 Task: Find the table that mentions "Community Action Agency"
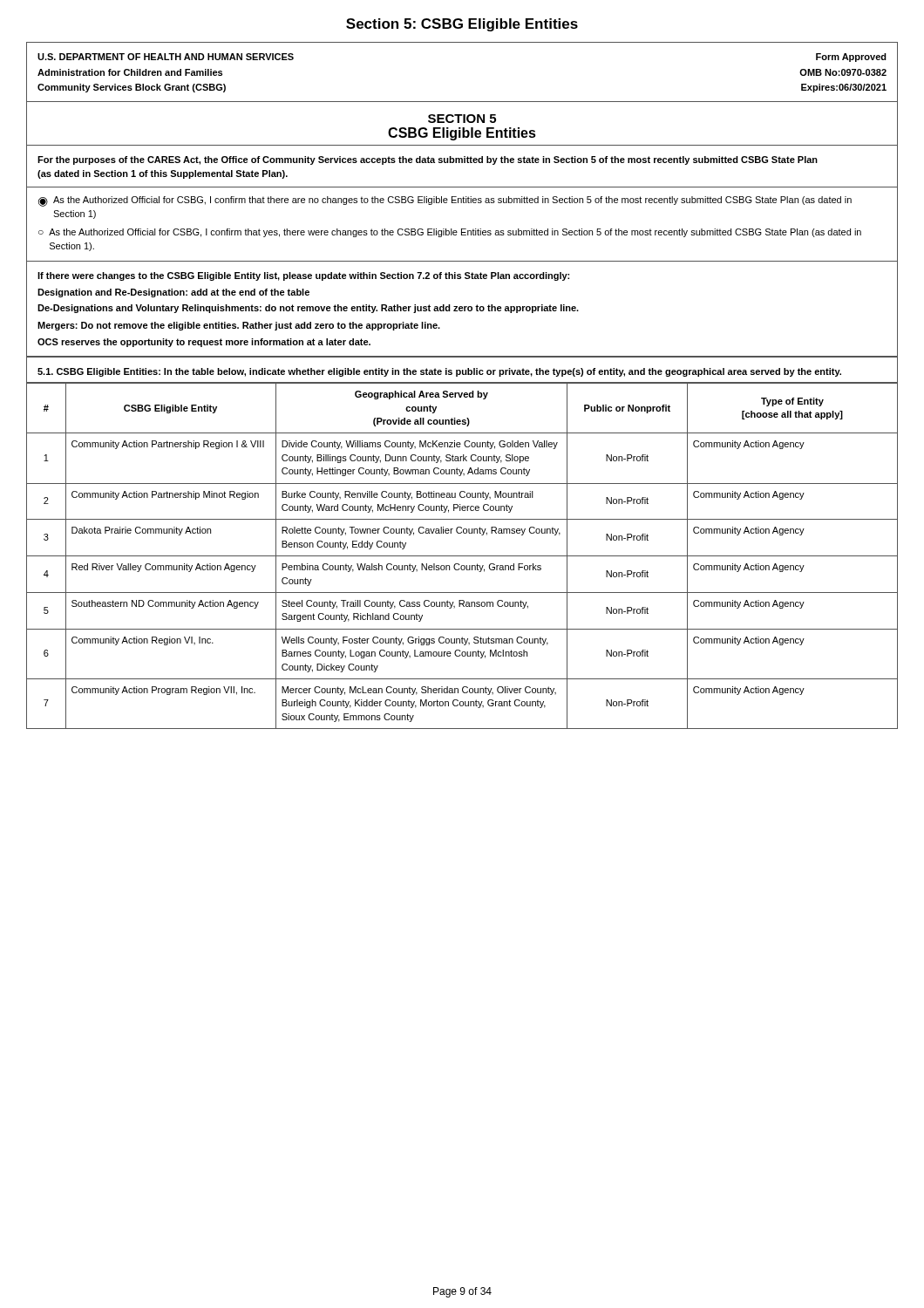coord(462,556)
